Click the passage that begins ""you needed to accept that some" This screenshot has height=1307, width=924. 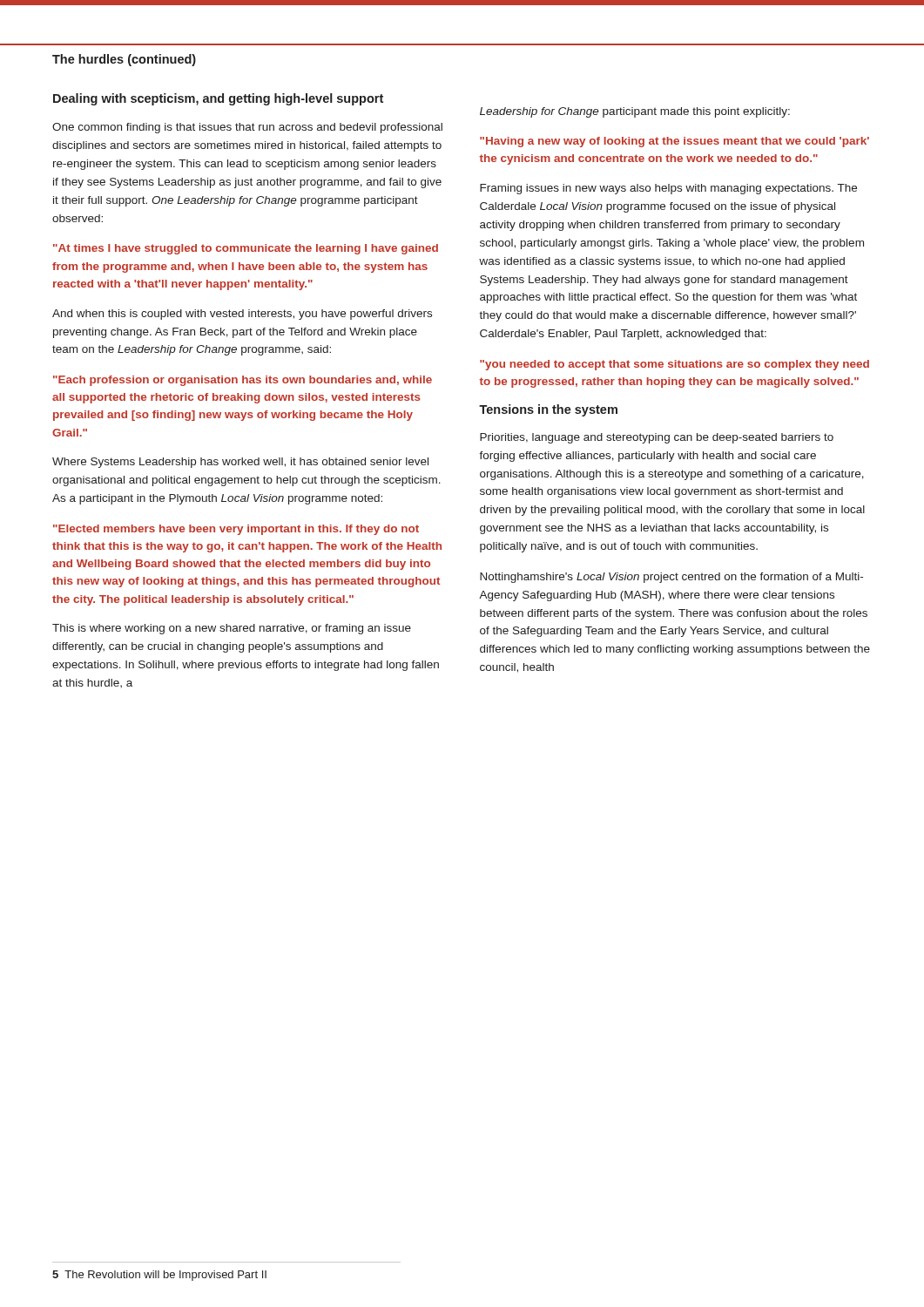point(676,373)
